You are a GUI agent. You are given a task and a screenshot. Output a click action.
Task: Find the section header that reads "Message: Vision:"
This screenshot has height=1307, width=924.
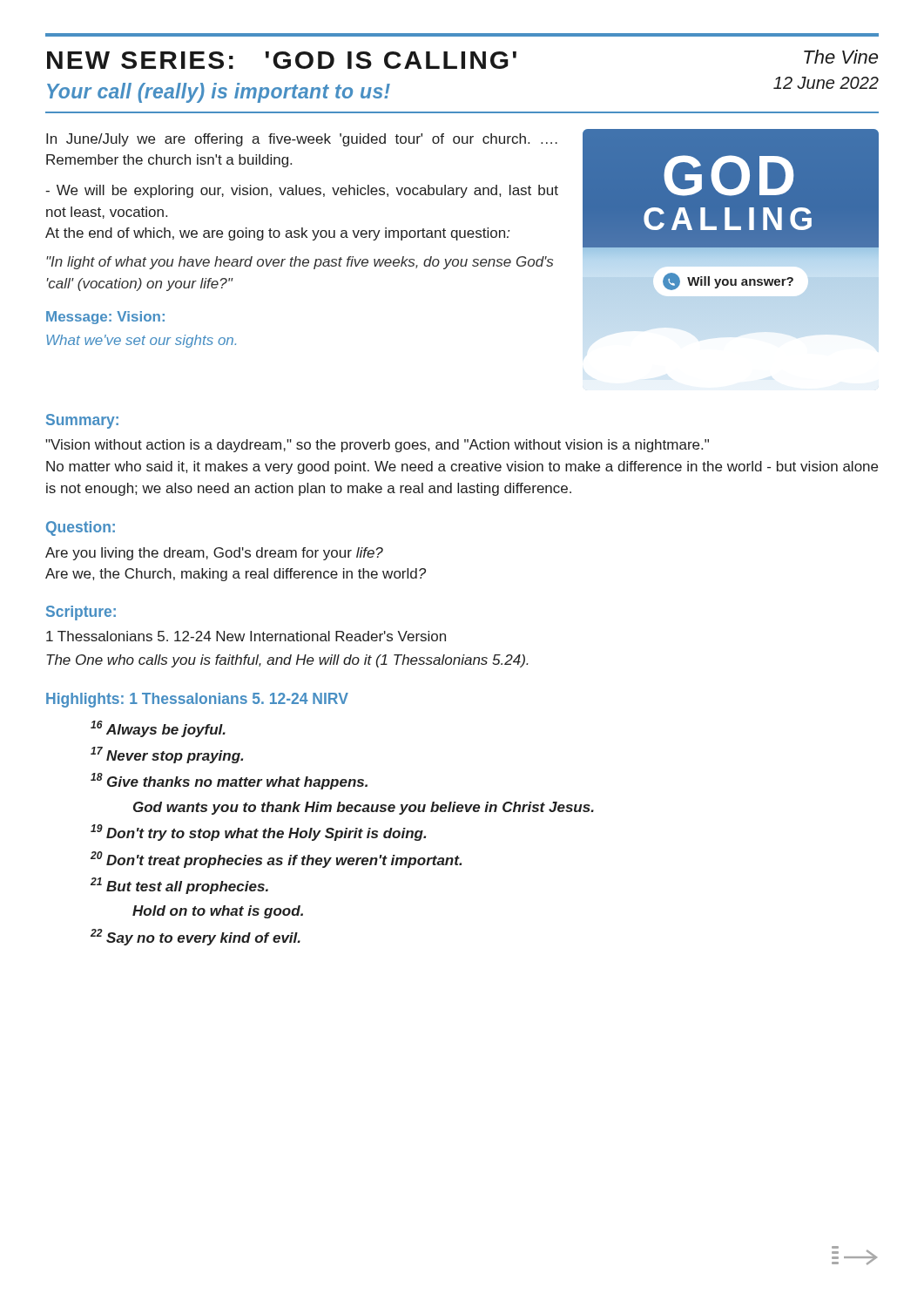click(106, 317)
